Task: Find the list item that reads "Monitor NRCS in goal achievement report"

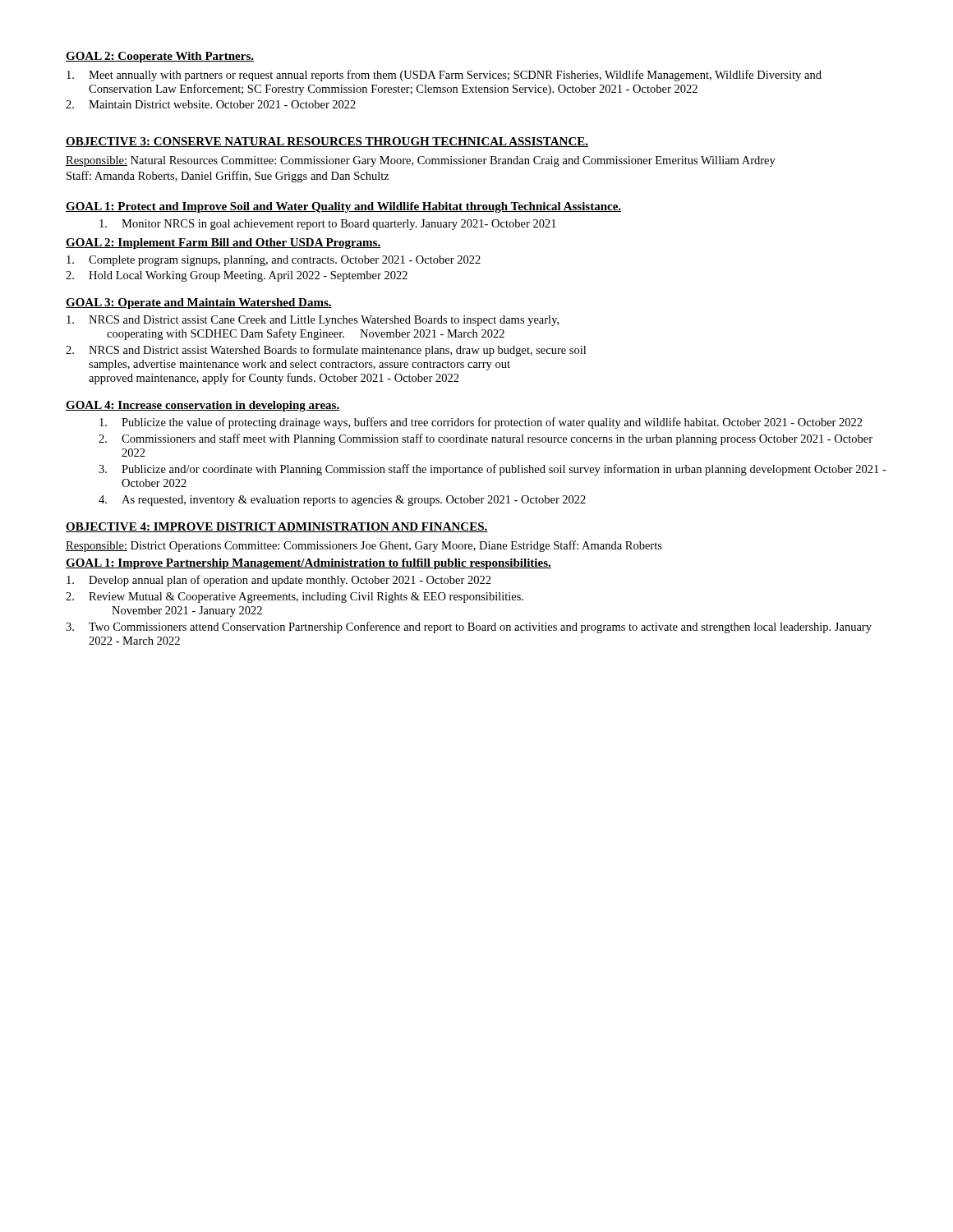Action: pyautogui.click(x=328, y=224)
